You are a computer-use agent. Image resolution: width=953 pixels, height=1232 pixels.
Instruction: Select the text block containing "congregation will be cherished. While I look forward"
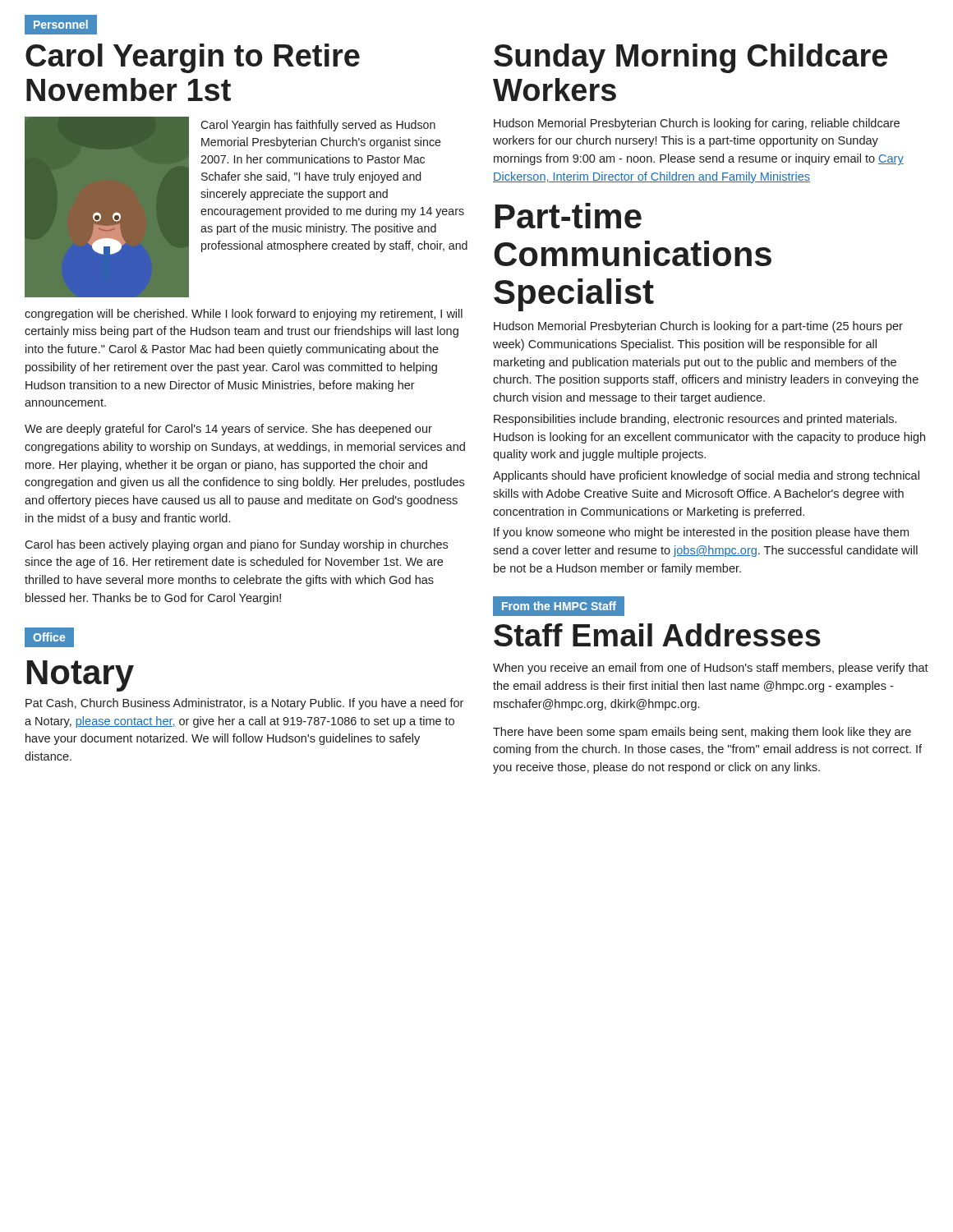(x=244, y=358)
